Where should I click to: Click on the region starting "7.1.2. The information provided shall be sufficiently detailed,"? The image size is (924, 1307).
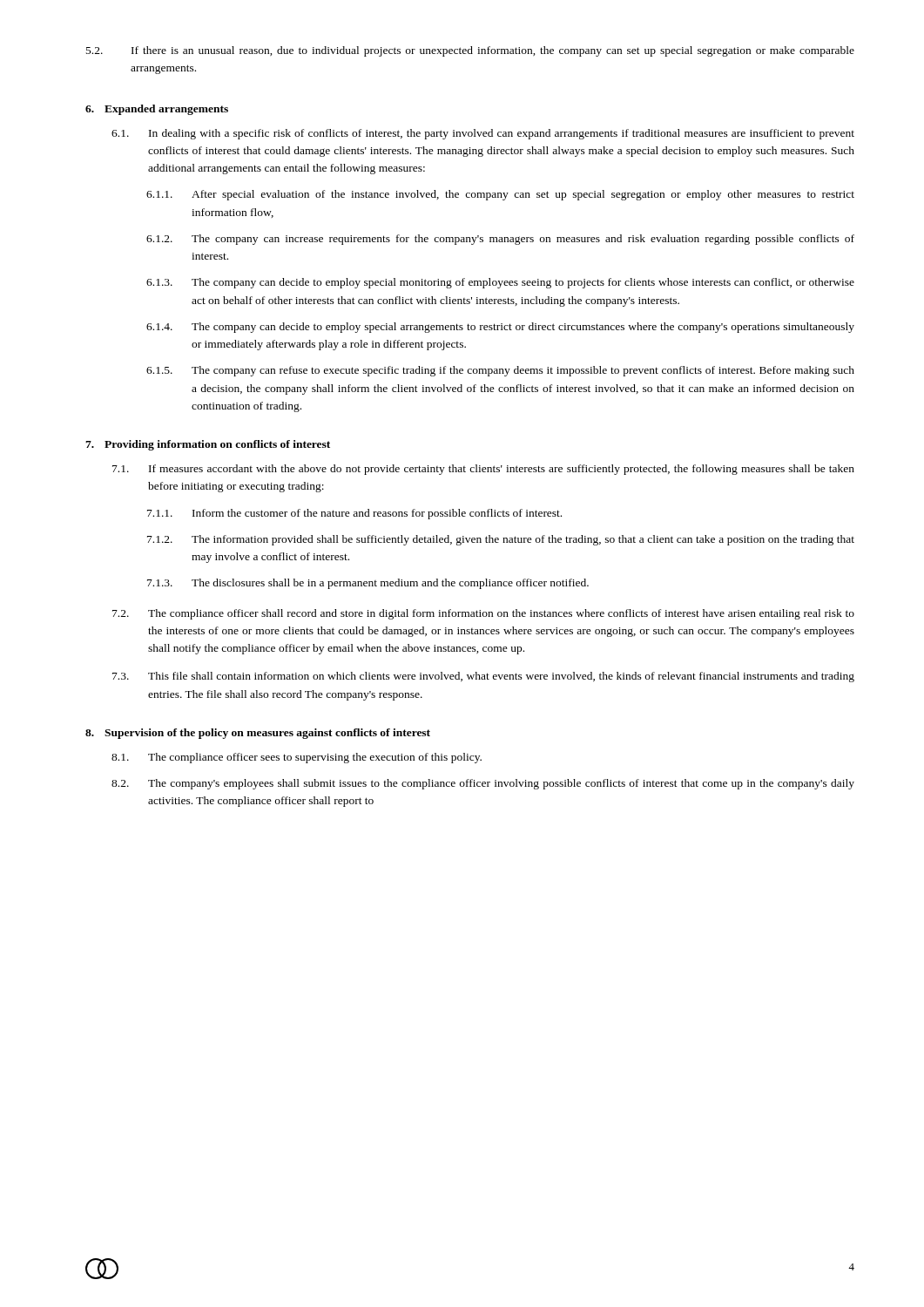tap(500, 548)
